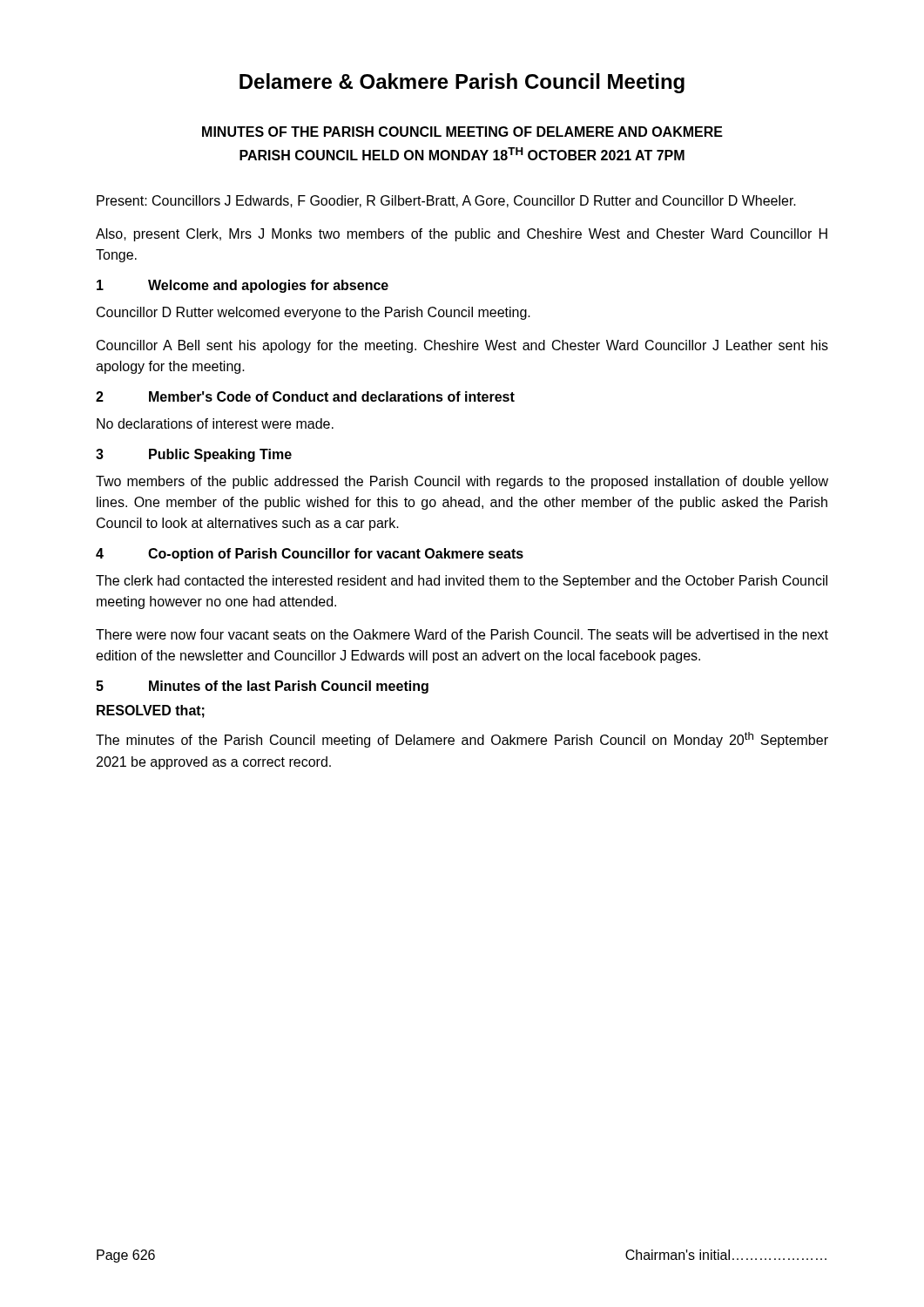Point to the text starting "1 Welcome and apologies for absence"
The width and height of the screenshot is (924, 1307).
coord(242,286)
